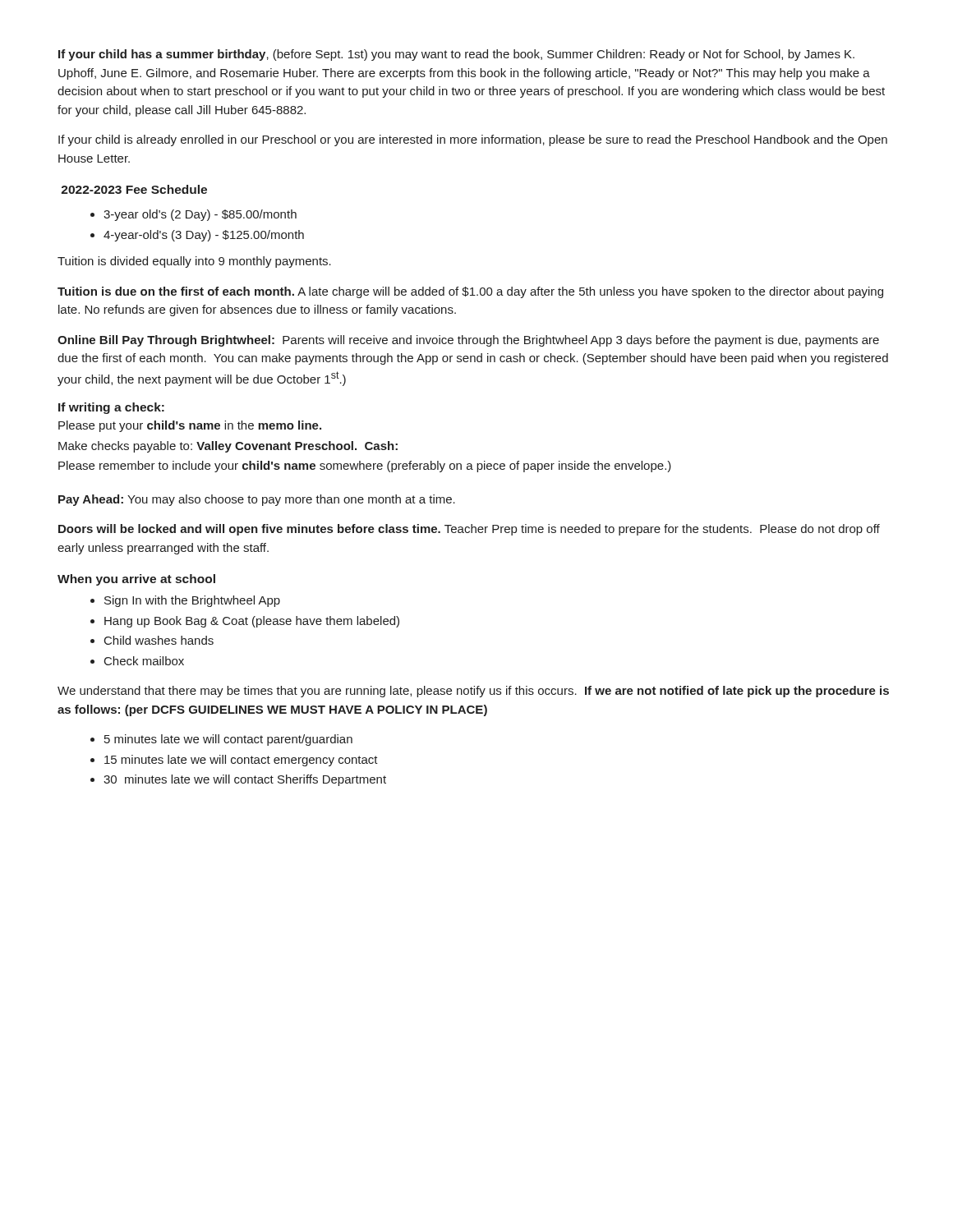Locate the element starting "If writing a check:"
The width and height of the screenshot is (953, 1232).
coord(111,407)
